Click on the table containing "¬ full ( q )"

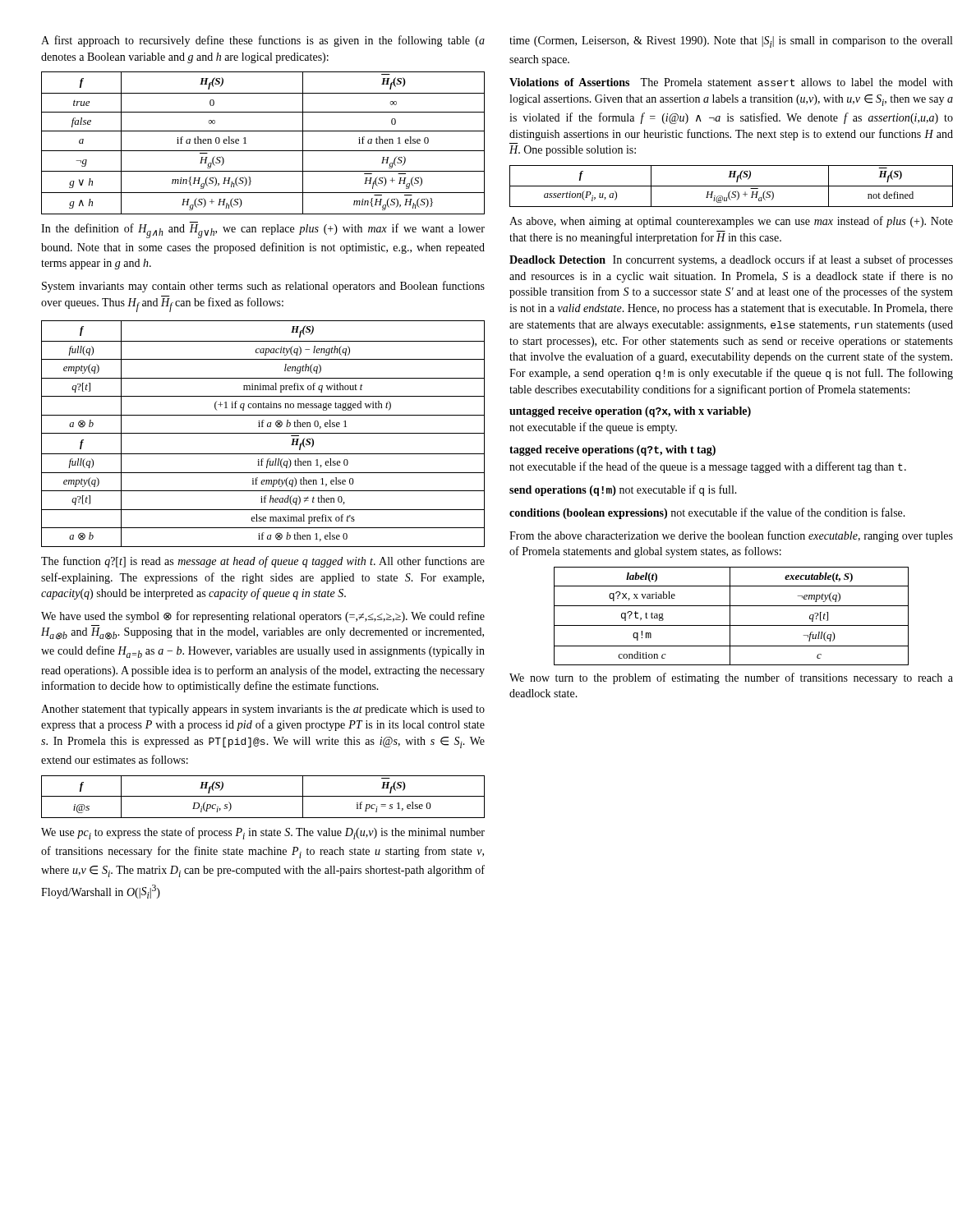click(731, 616)
